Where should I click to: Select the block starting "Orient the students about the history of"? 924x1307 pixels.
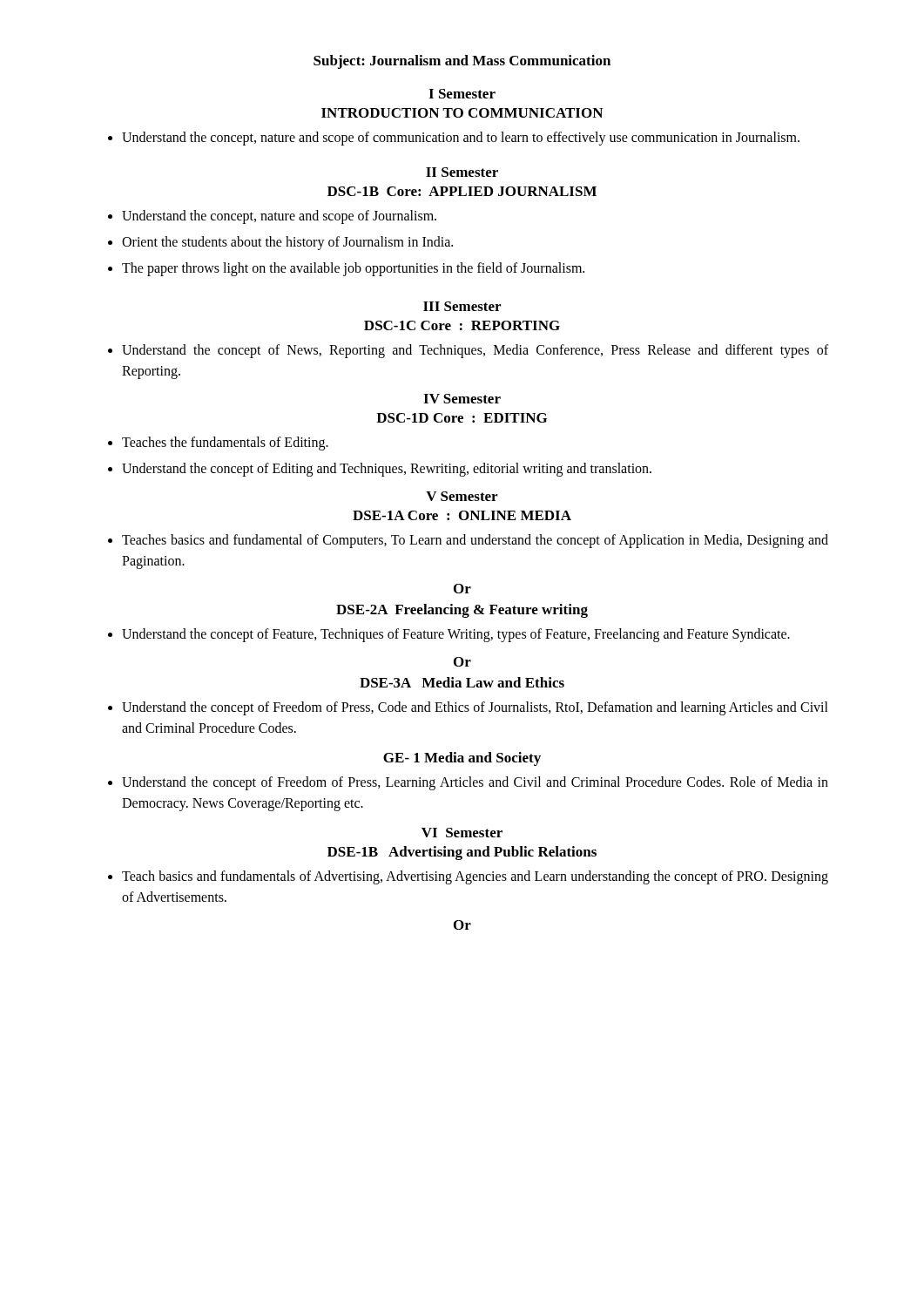462,242
